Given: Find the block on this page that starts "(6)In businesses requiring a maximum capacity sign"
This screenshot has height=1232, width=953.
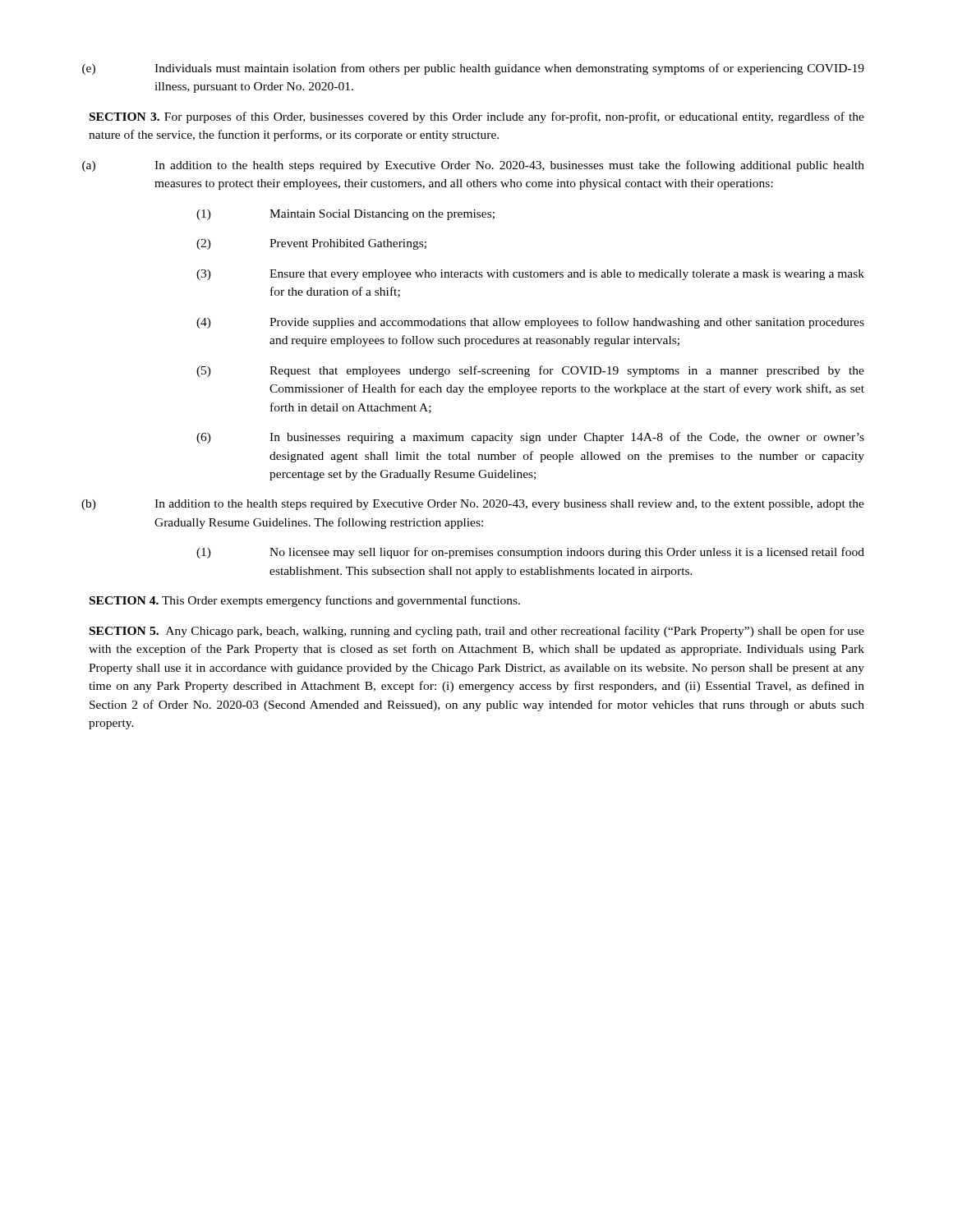Looking at the screenshot, I should click(x=530, y=454).
